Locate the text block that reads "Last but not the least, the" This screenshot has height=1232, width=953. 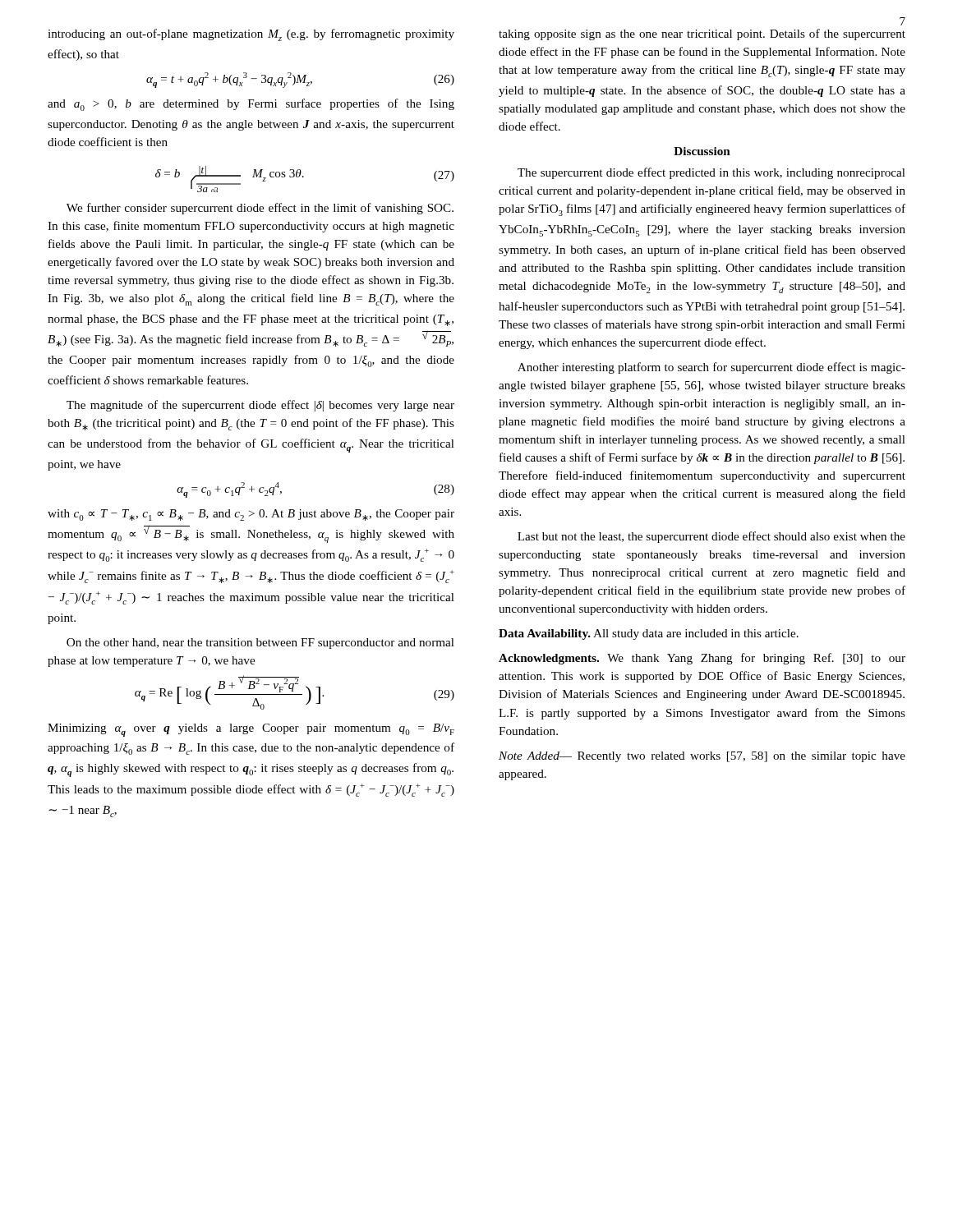pos(702,573)
